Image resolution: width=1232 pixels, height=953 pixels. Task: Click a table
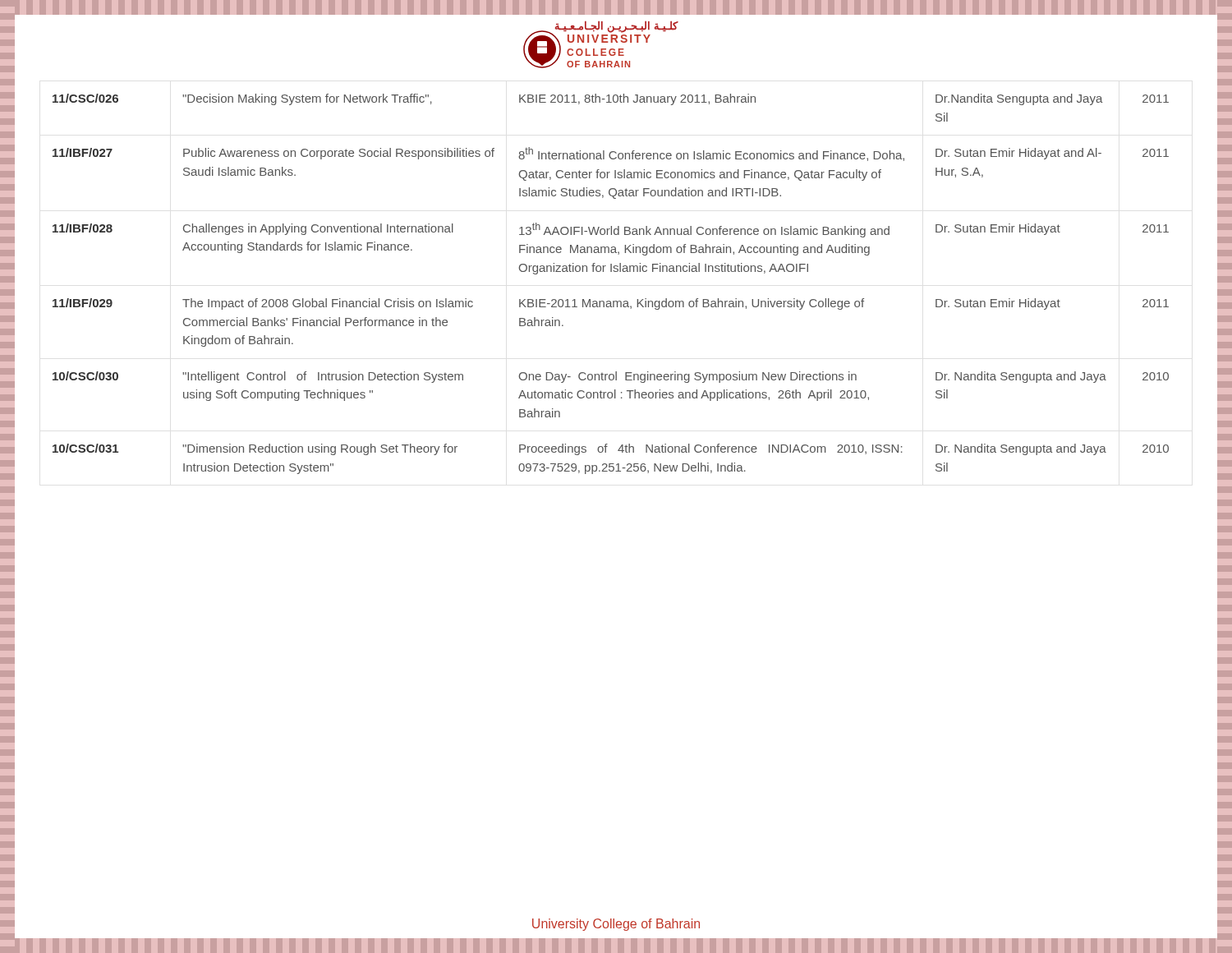coord(616,283)
